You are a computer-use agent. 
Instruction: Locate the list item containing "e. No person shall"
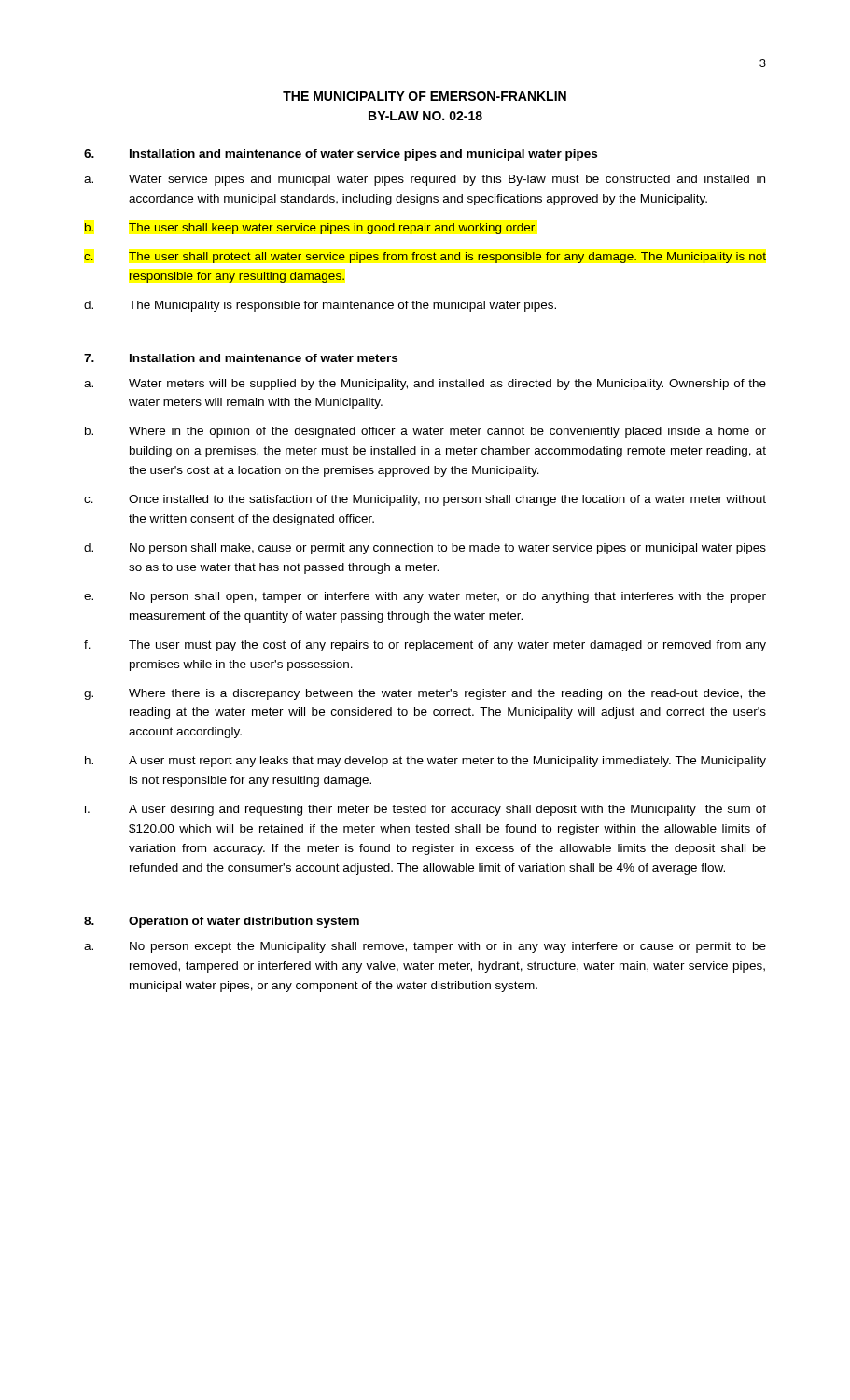(x=425, y=606)
